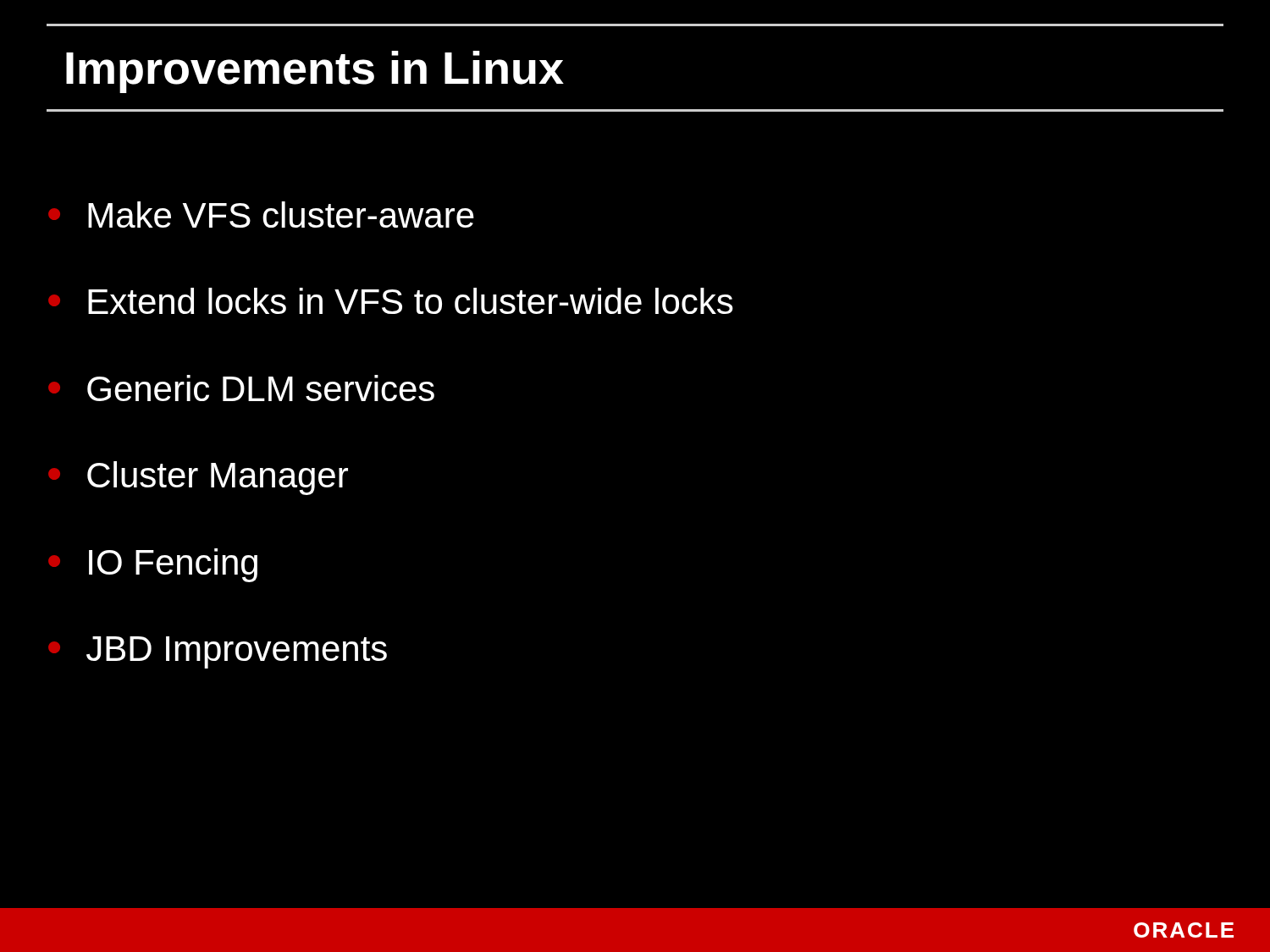Navigate to the element starting "• Extend locks in VFS to"
This screenshot has height=952, width=1270.
pyautogui.click(x=390, y=303)
